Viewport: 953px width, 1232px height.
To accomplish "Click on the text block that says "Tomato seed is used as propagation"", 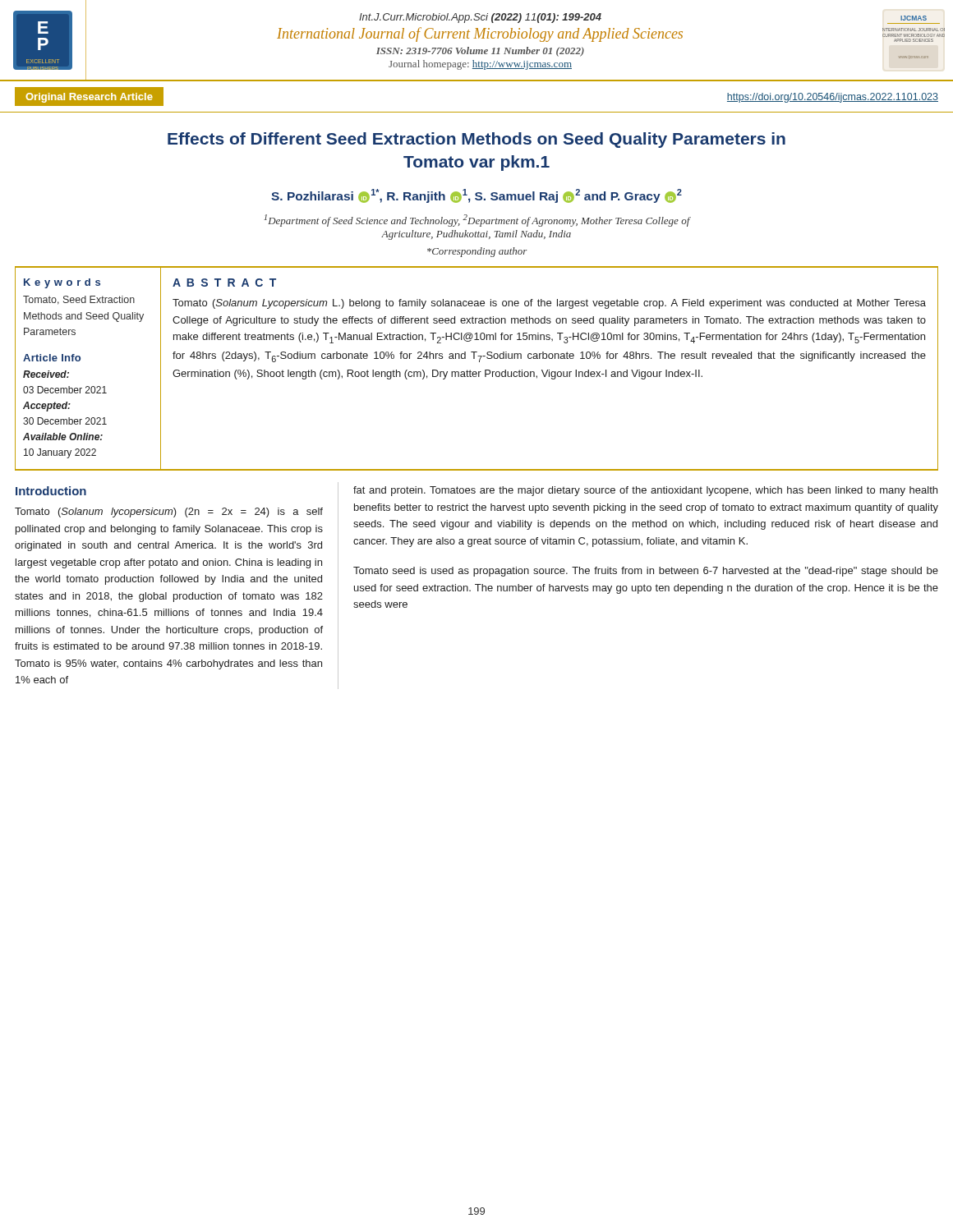I will 646,587.
